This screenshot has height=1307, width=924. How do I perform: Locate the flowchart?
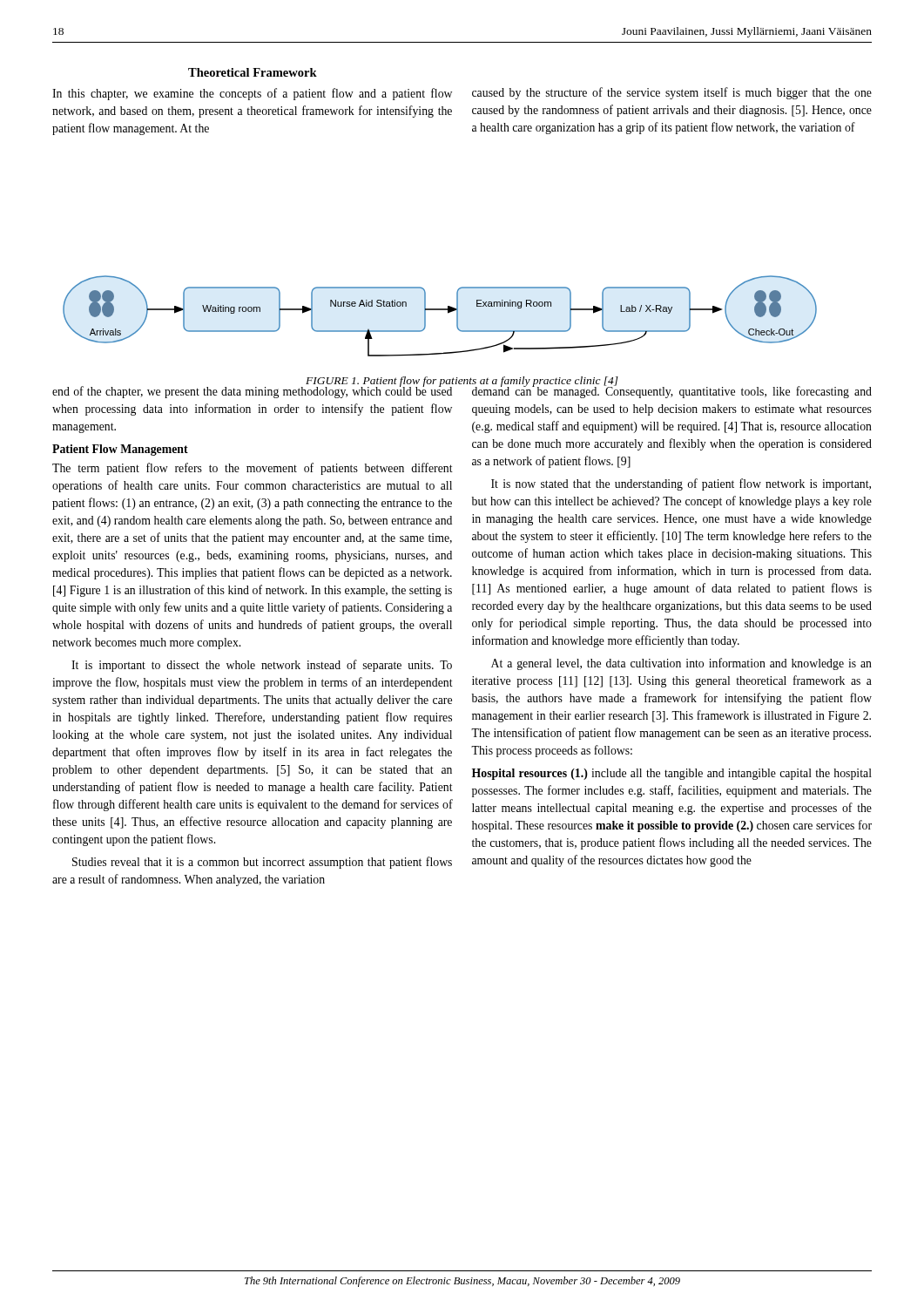tap(462, 311)
